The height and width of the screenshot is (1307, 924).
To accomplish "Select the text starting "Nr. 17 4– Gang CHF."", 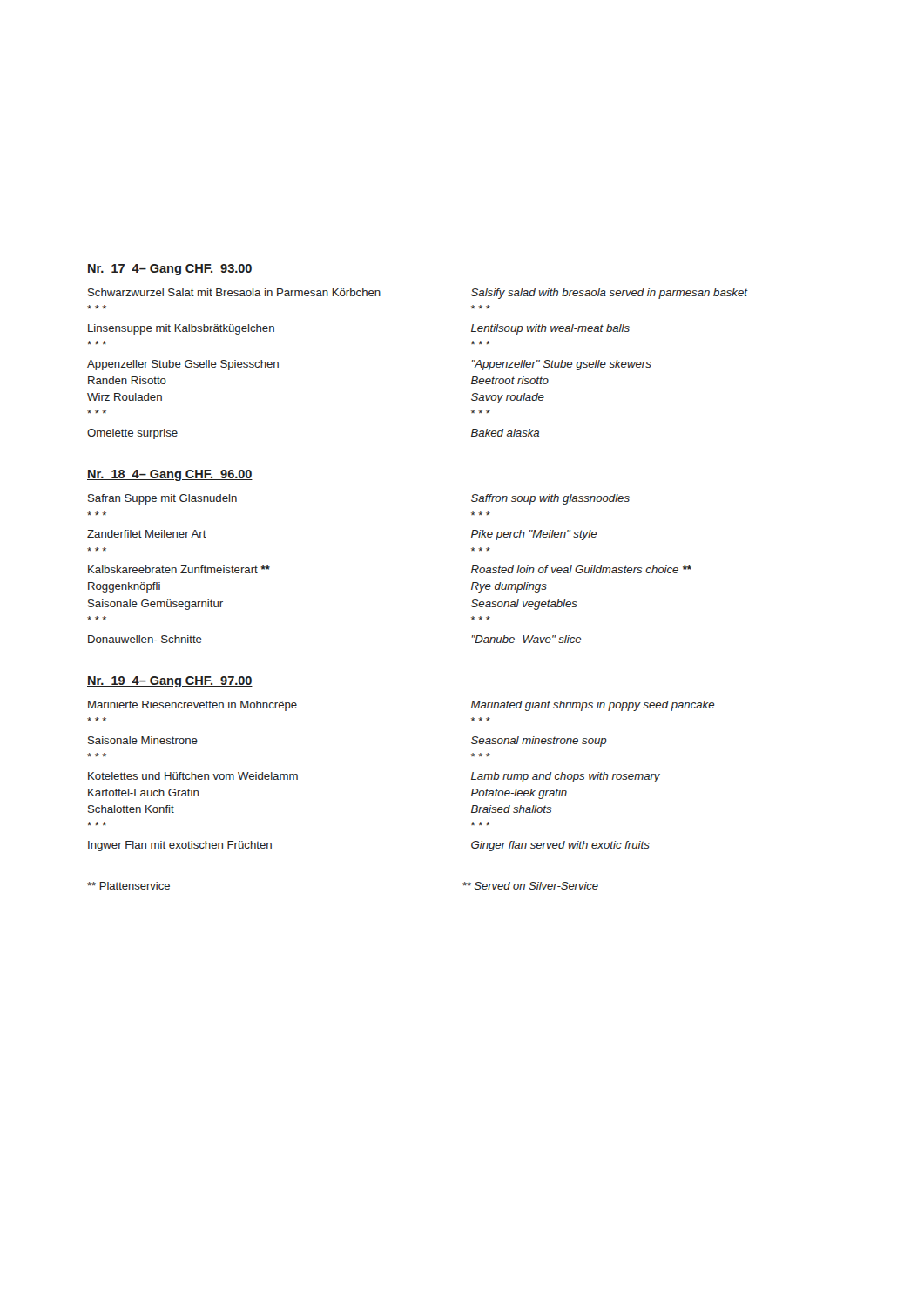I will point(170,268).
